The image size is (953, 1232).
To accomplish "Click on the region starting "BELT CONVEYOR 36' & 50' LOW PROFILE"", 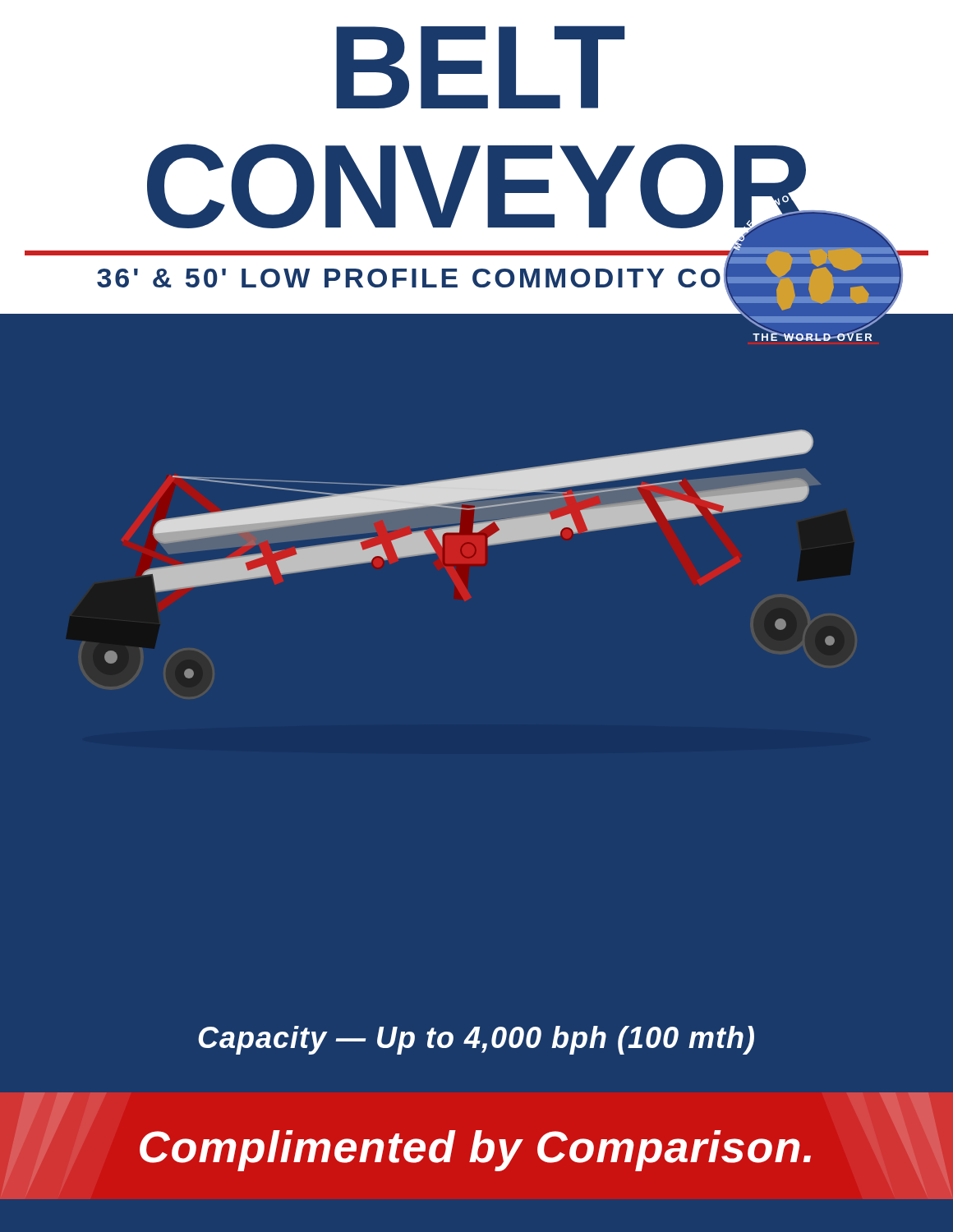I will tap(476, 153).
